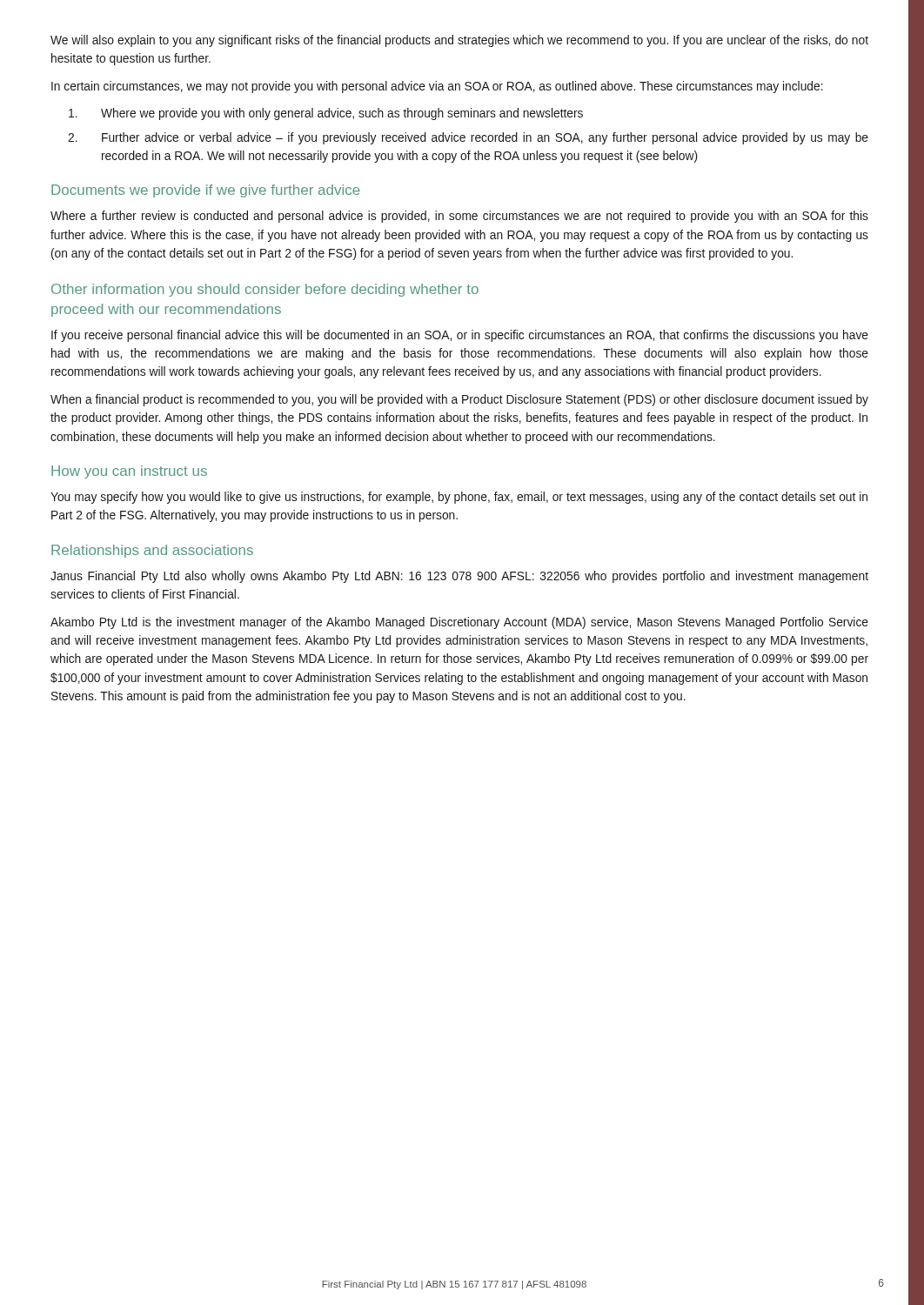The image size is (924, 1305).
Task: Select the text block with the text "Janus Financial Pty Ltd also"
Action: tap(459, 586)
